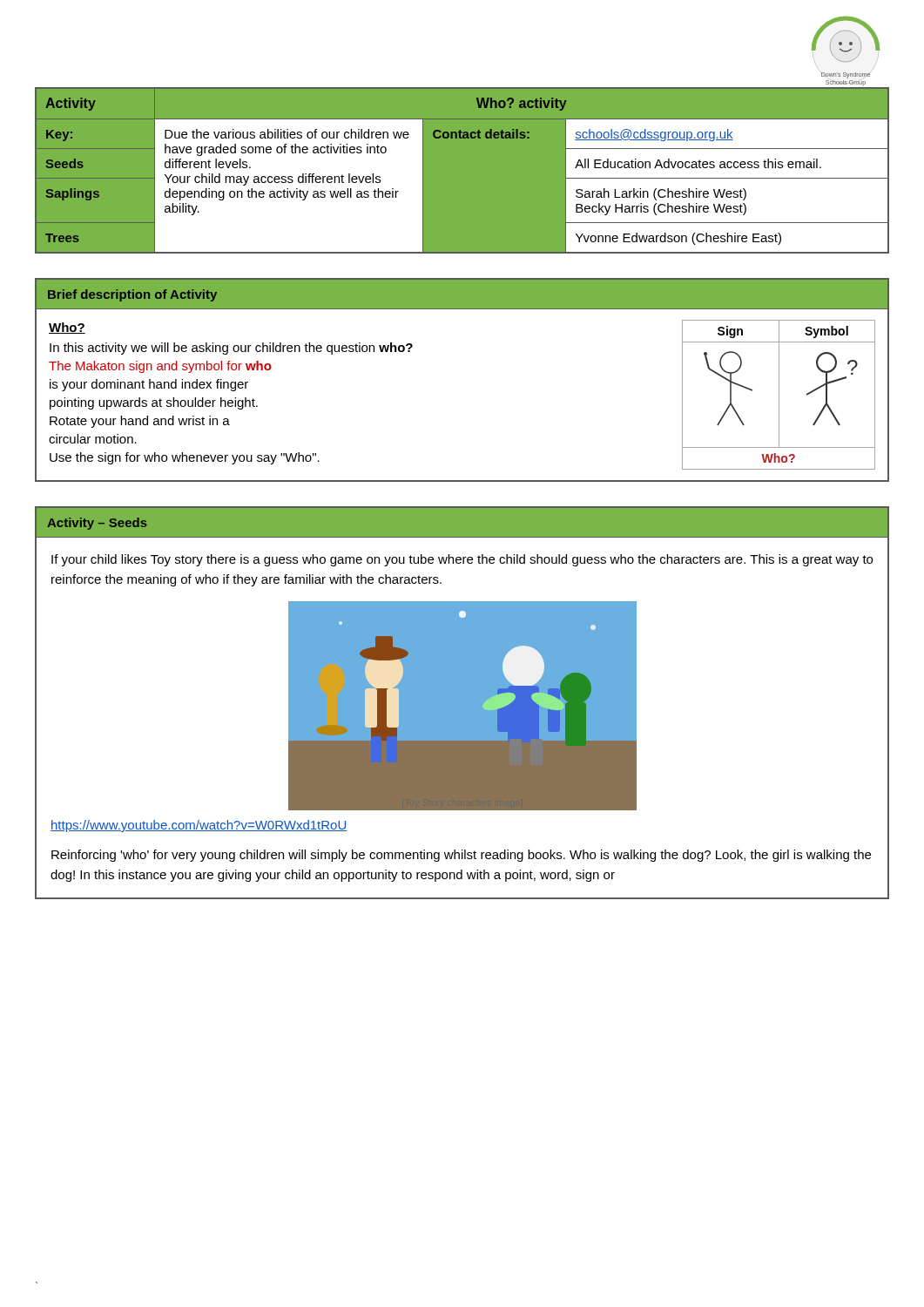The image size is (924, 1307).
Task: Select the logo
Action: (846, 56)
